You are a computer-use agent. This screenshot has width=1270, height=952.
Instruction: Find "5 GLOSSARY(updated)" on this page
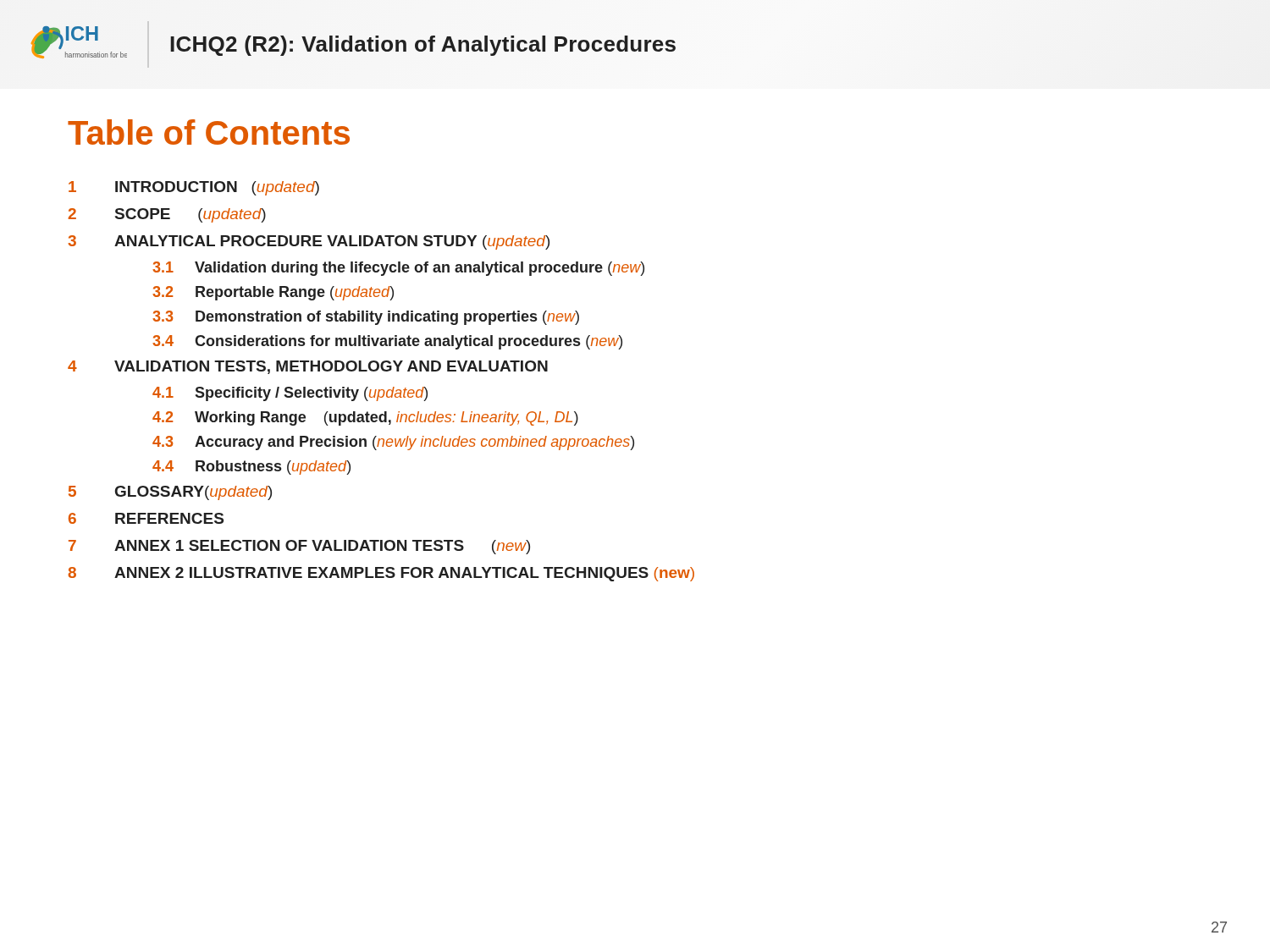click(170, 492)
